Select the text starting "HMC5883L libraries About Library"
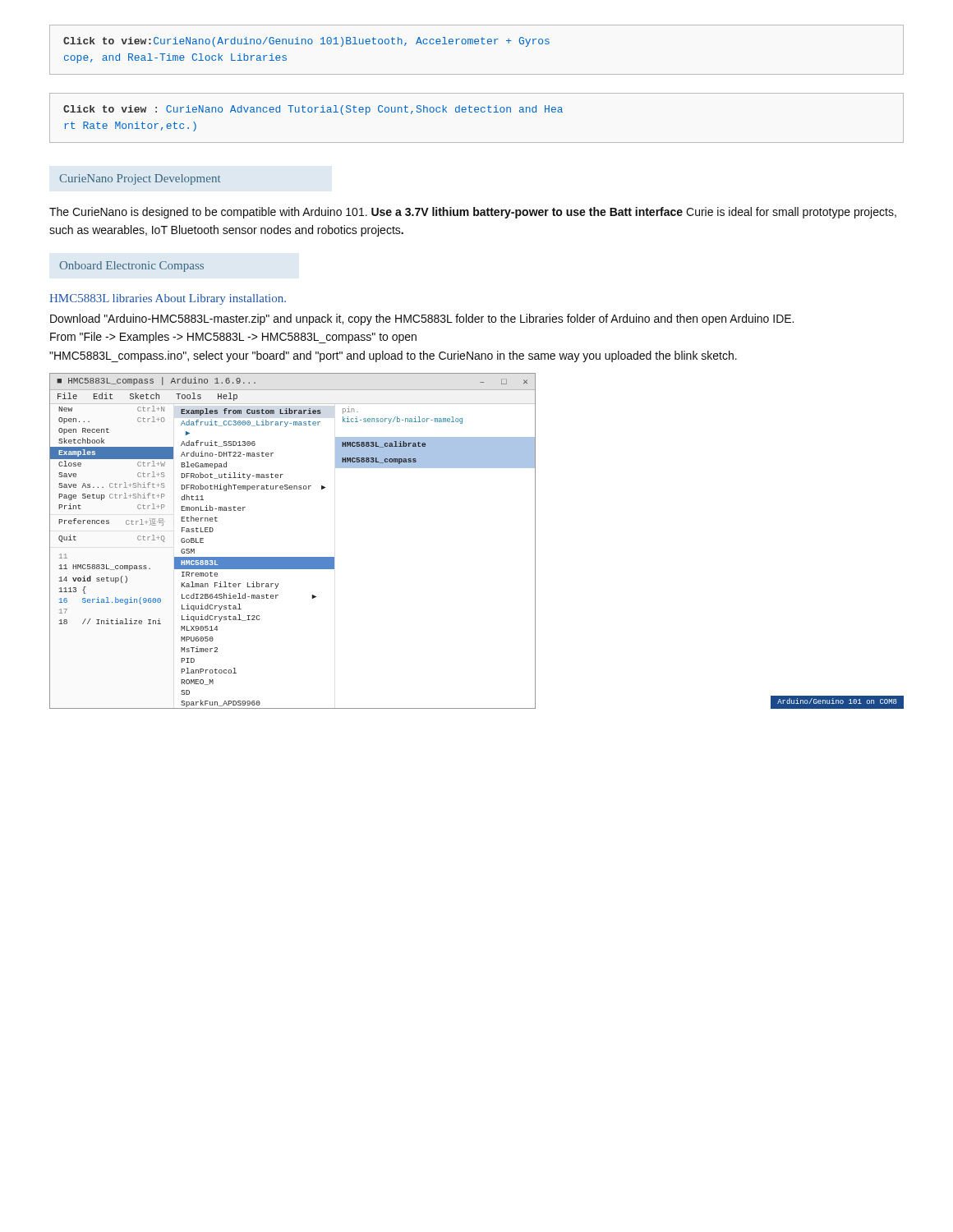Image resolution: width=953 pixels, height=1232 pixels. 168,298
